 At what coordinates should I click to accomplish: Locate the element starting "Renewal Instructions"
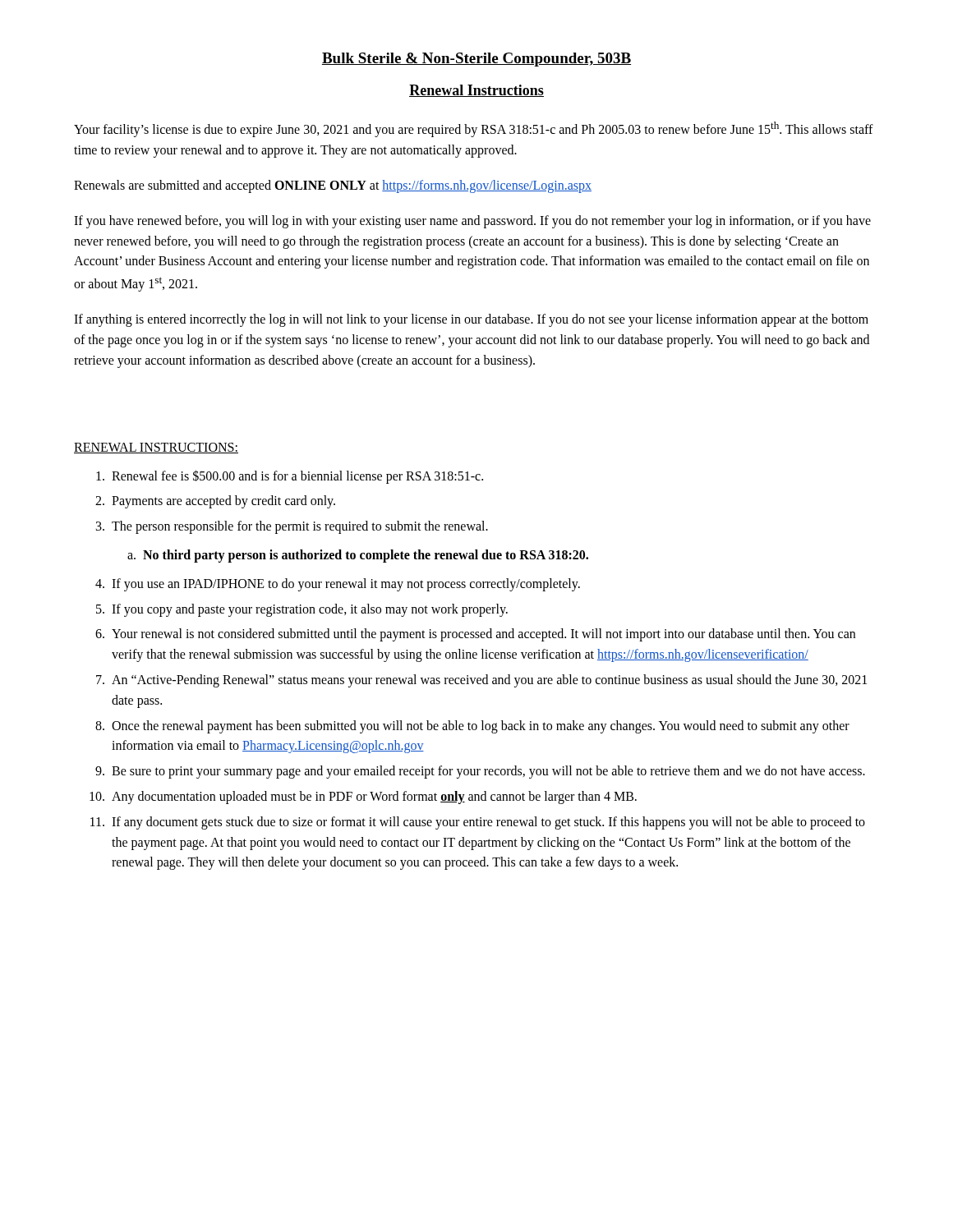click(476, 90)
